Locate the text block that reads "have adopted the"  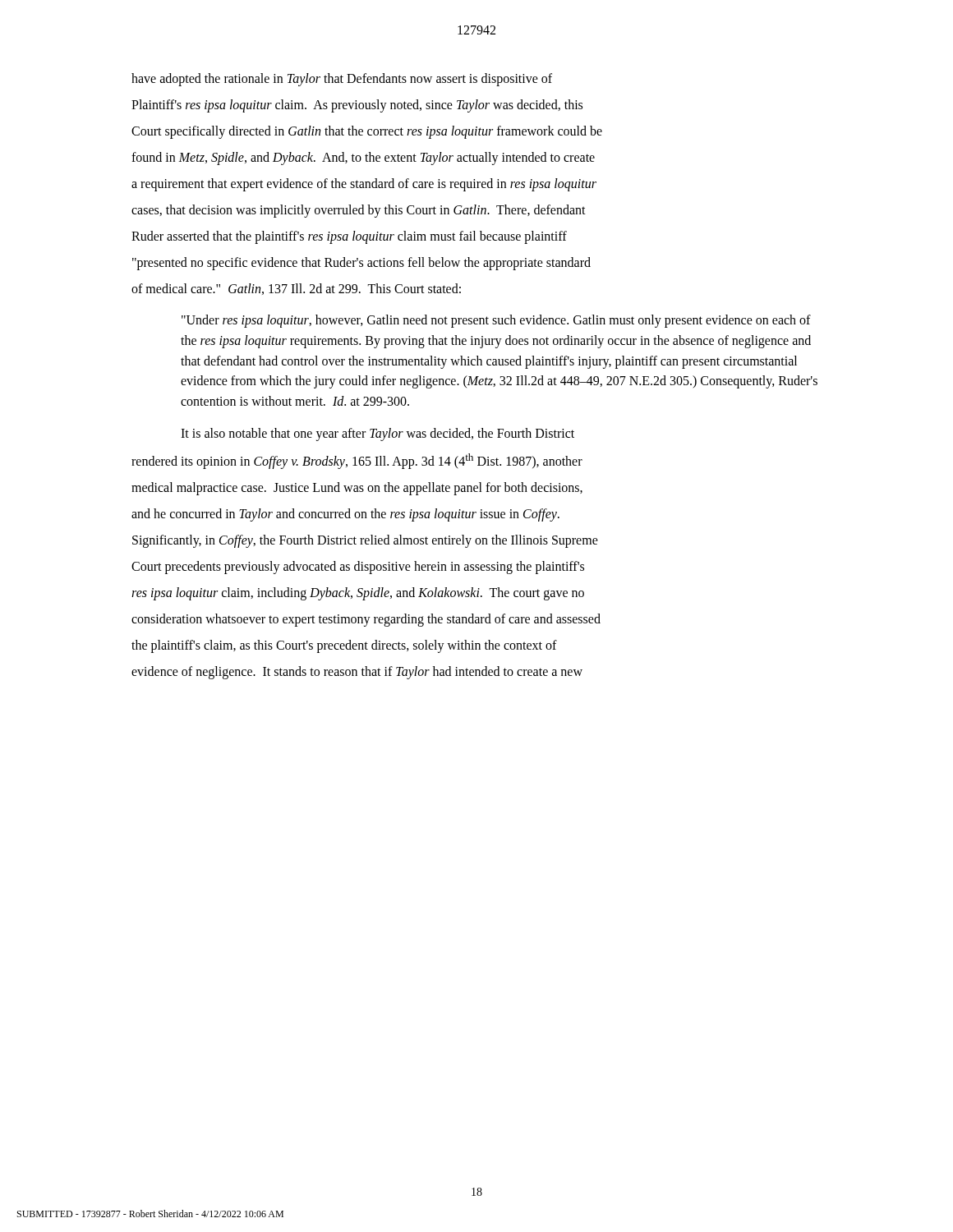pyautogui.click(x=476, y=375)
